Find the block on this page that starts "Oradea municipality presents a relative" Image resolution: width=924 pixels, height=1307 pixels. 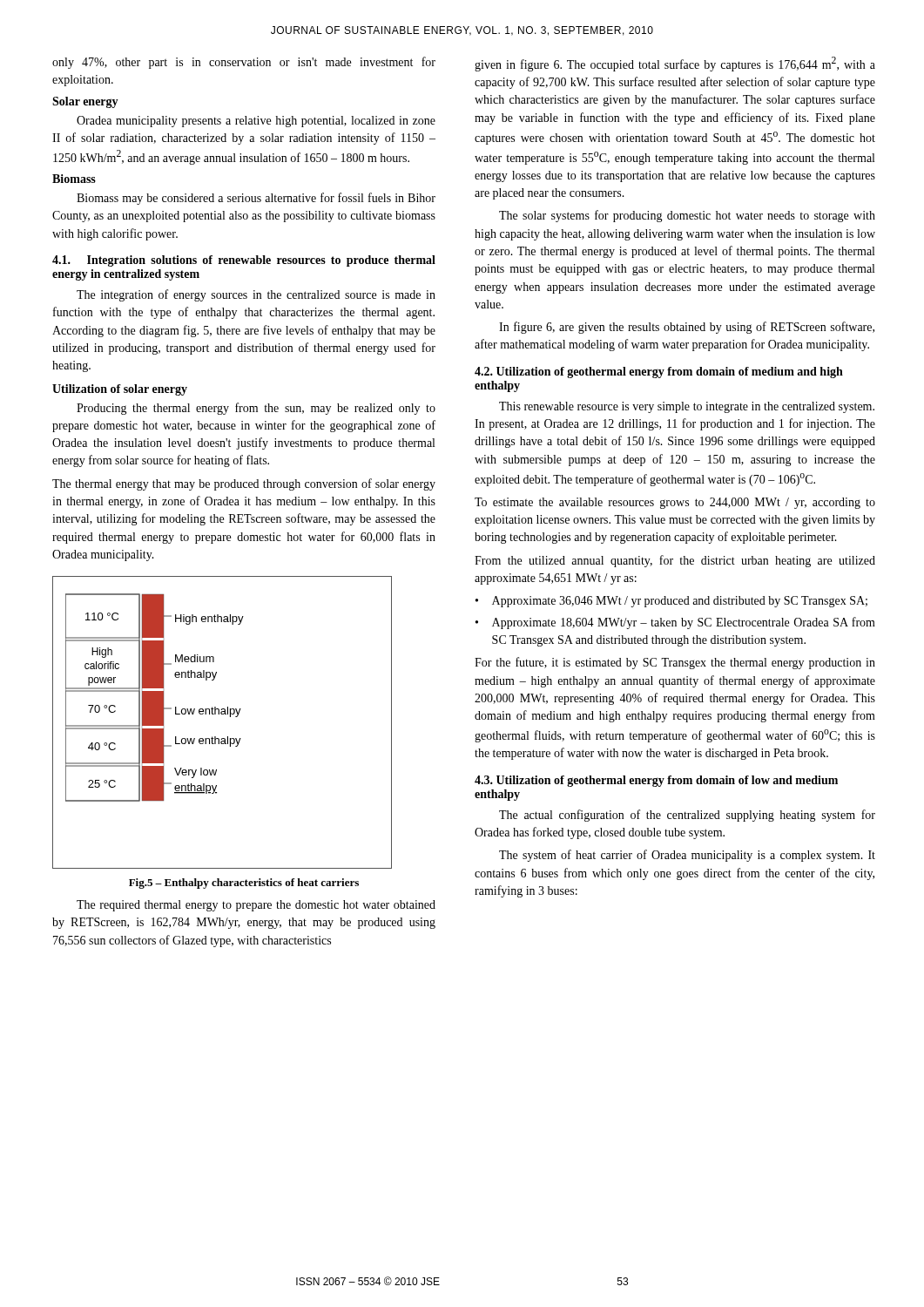[x=244, y=140]
